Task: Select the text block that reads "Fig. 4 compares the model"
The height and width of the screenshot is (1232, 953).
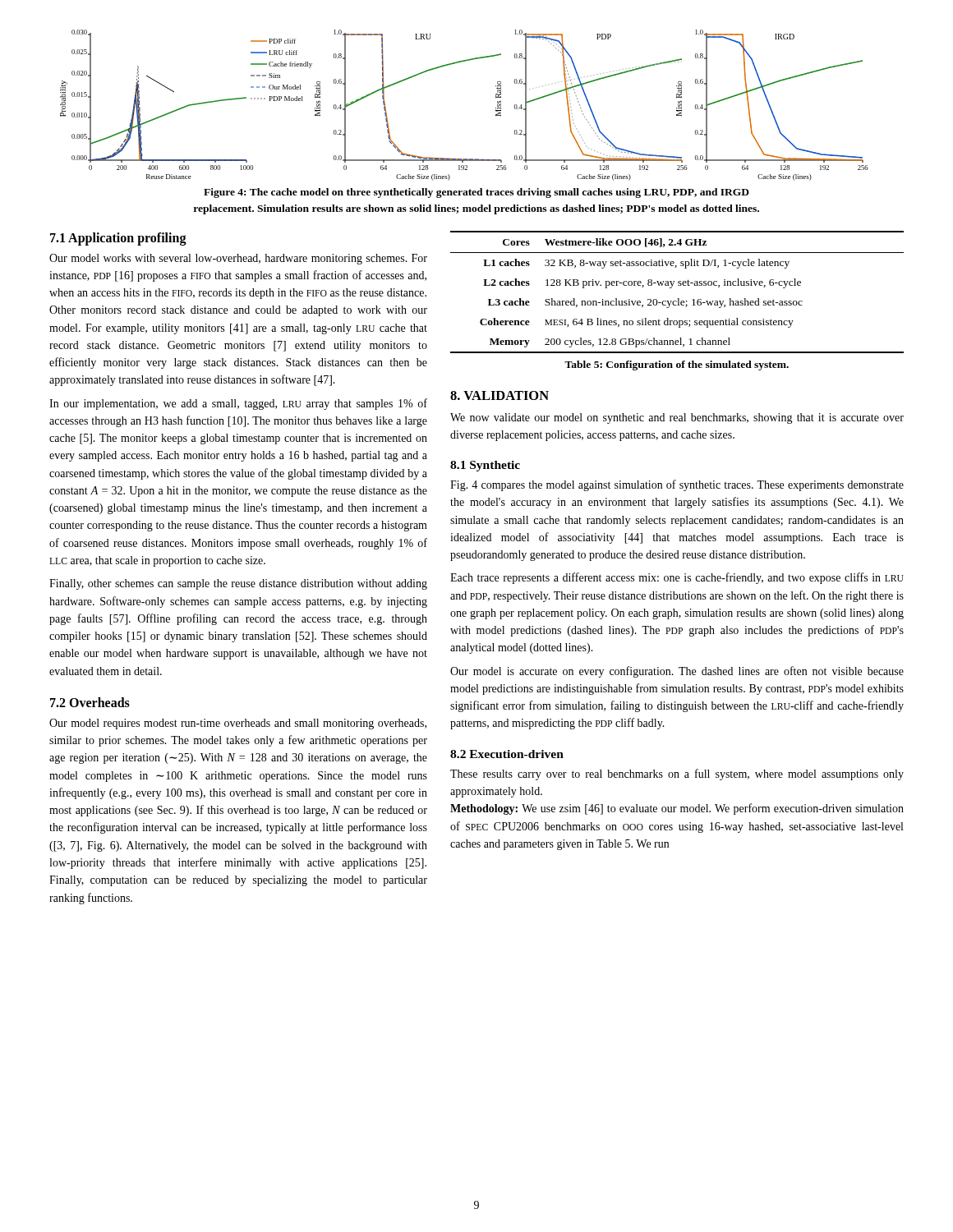Action: [677, 520]
